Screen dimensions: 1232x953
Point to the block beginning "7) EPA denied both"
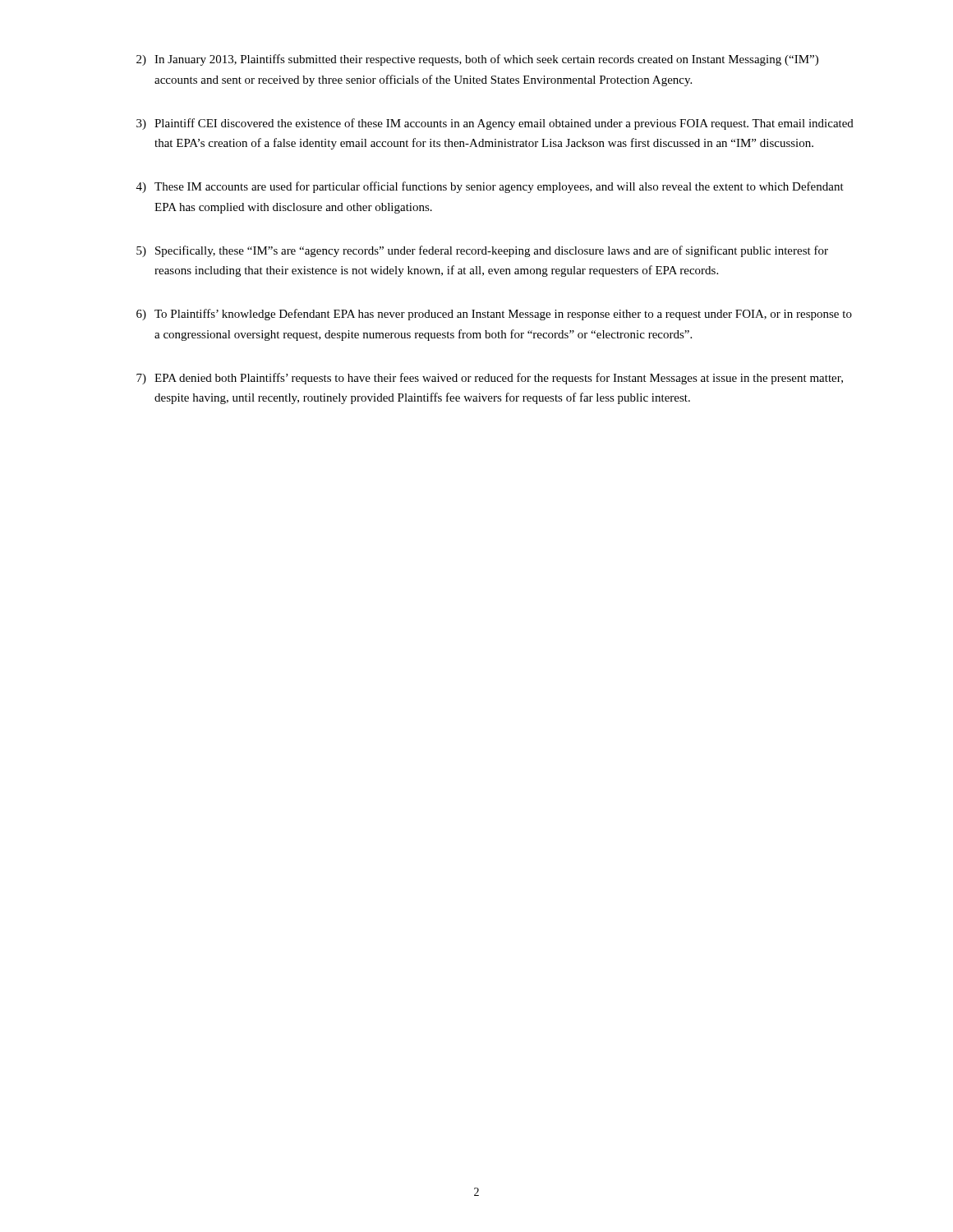point(481,388)
